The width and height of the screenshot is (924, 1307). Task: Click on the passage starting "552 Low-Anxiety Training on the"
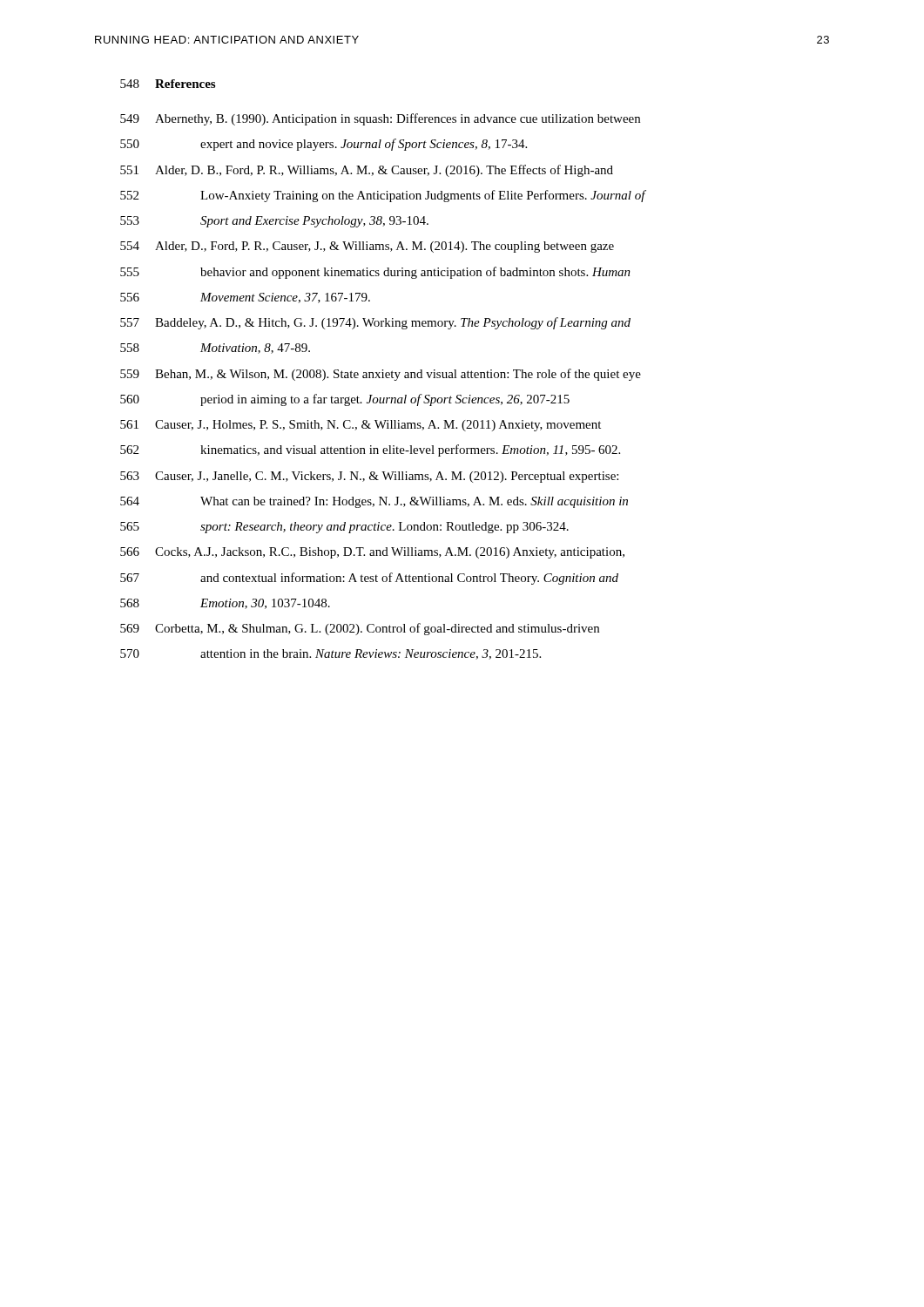point(369,195)
